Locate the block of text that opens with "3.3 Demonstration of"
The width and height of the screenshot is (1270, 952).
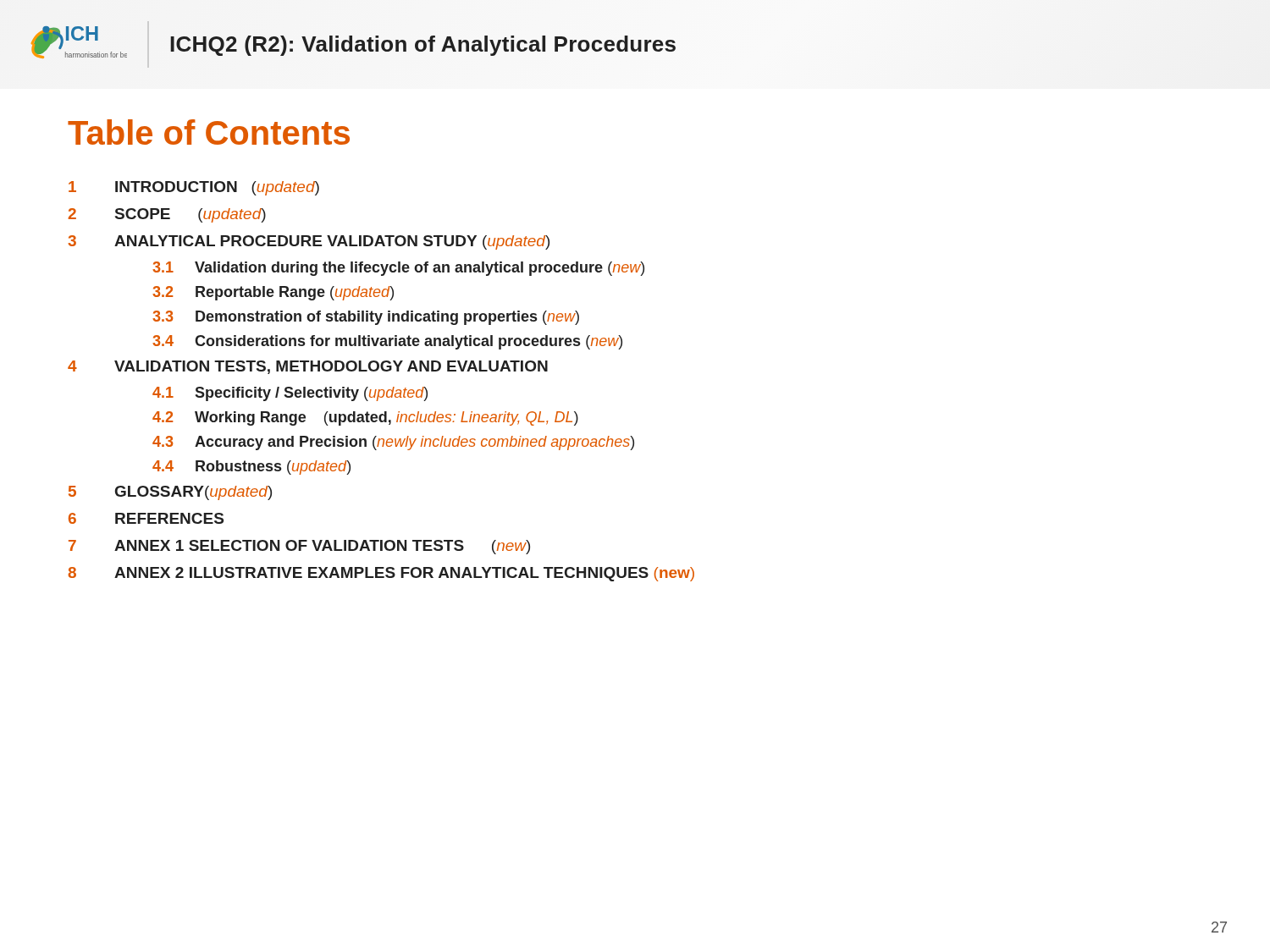[366, 317]
